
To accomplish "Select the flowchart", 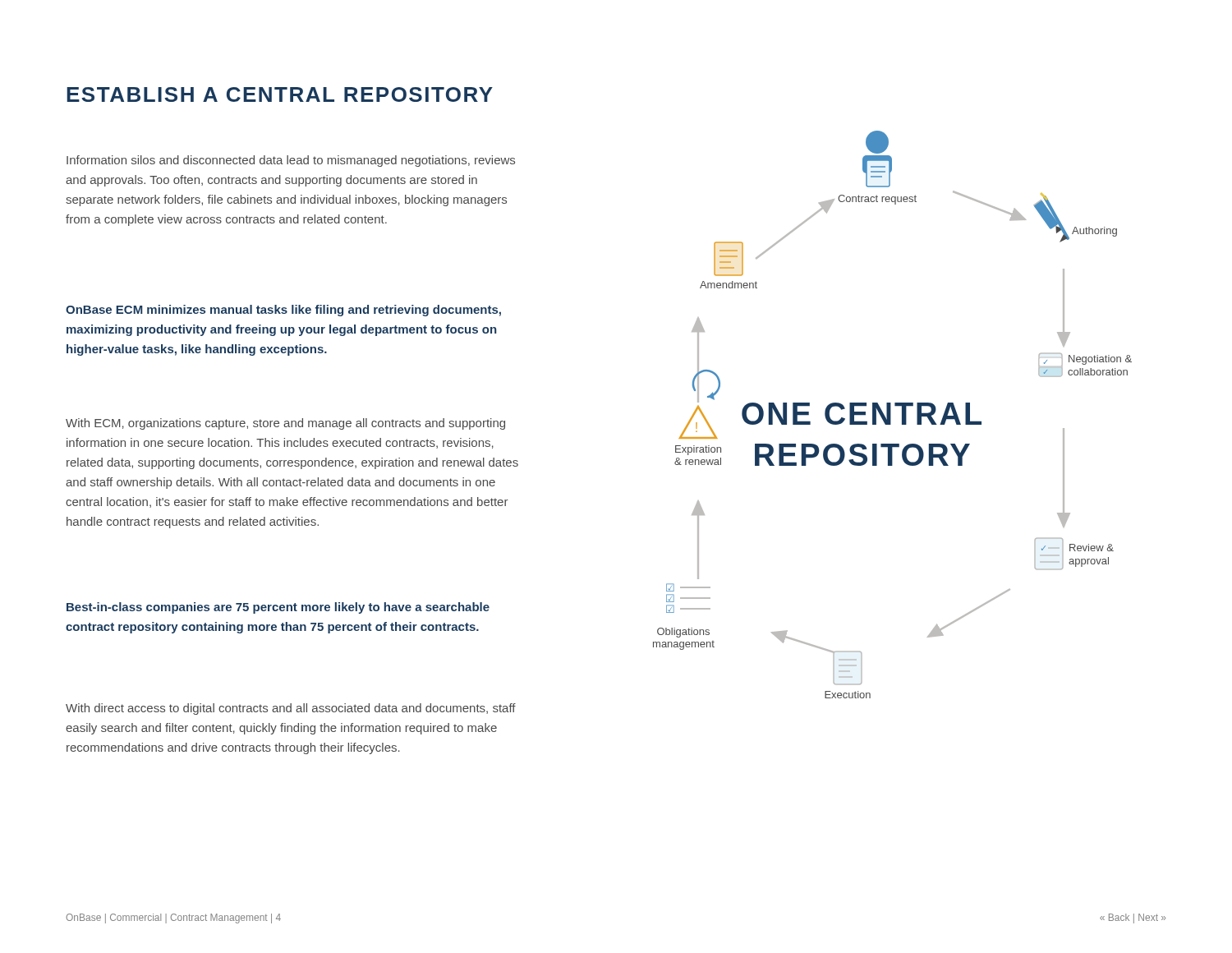I will [862, 460].
